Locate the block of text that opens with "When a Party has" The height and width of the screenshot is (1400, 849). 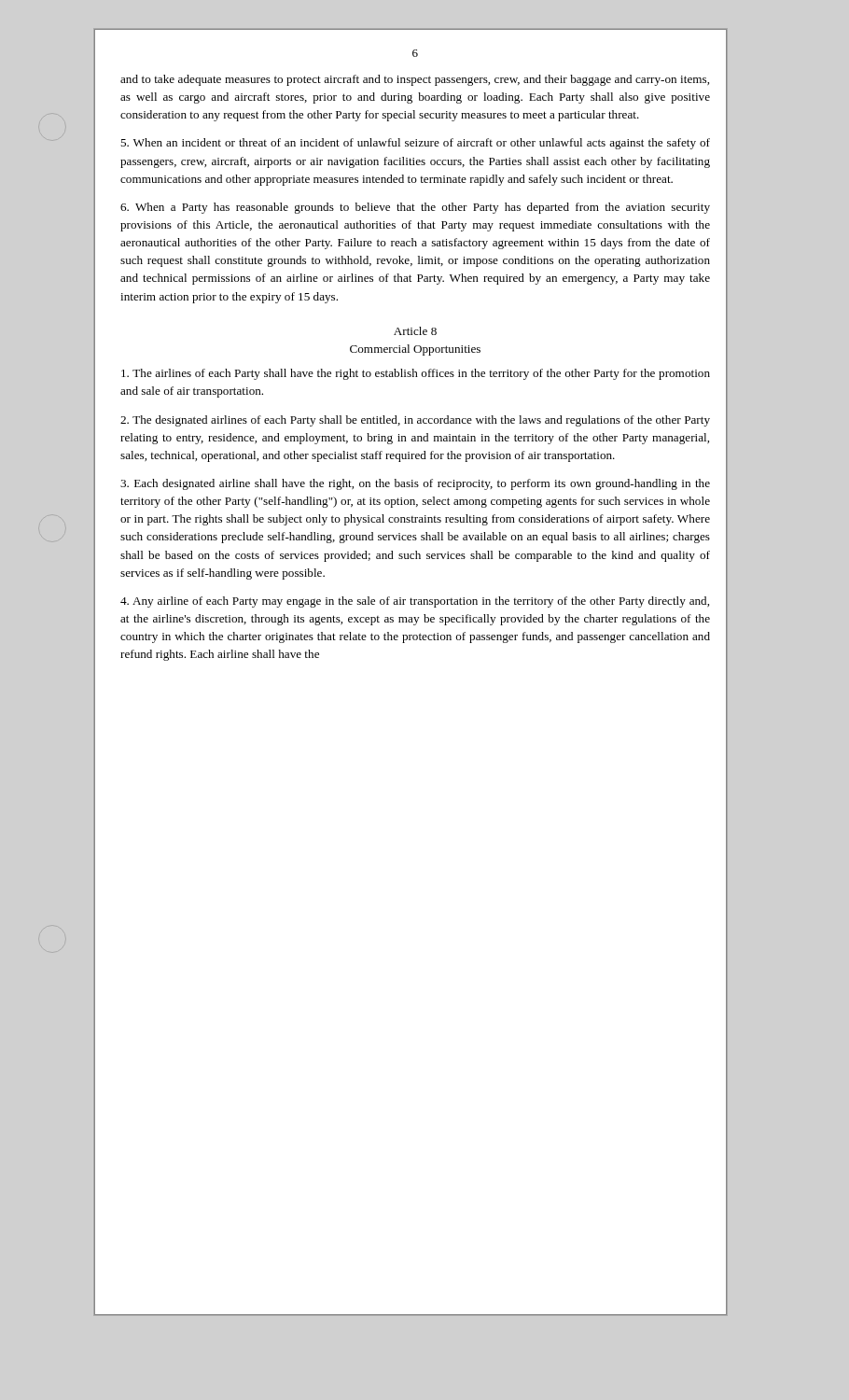415,251
